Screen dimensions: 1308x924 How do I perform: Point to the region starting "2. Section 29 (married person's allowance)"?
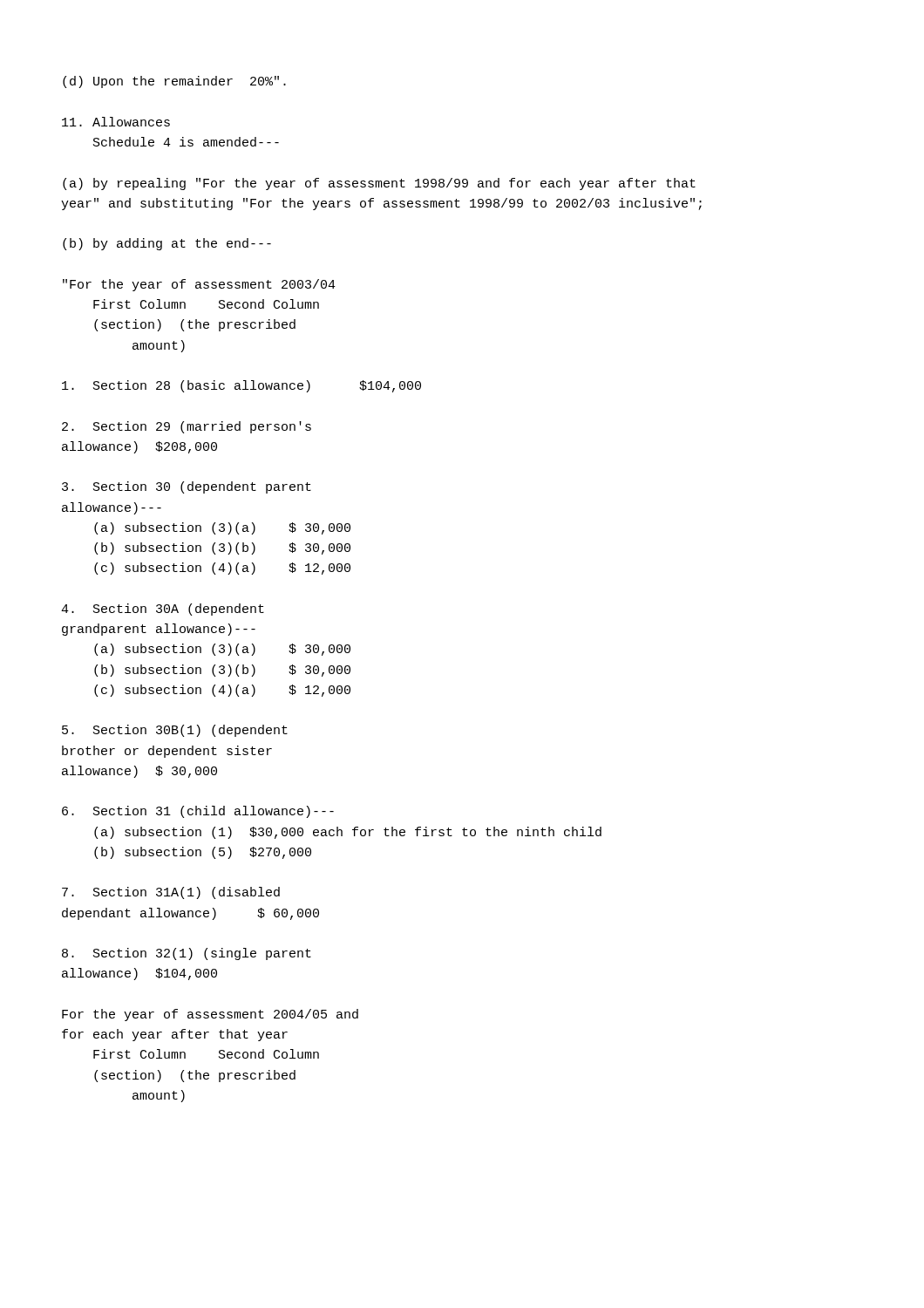coord(187,437)
